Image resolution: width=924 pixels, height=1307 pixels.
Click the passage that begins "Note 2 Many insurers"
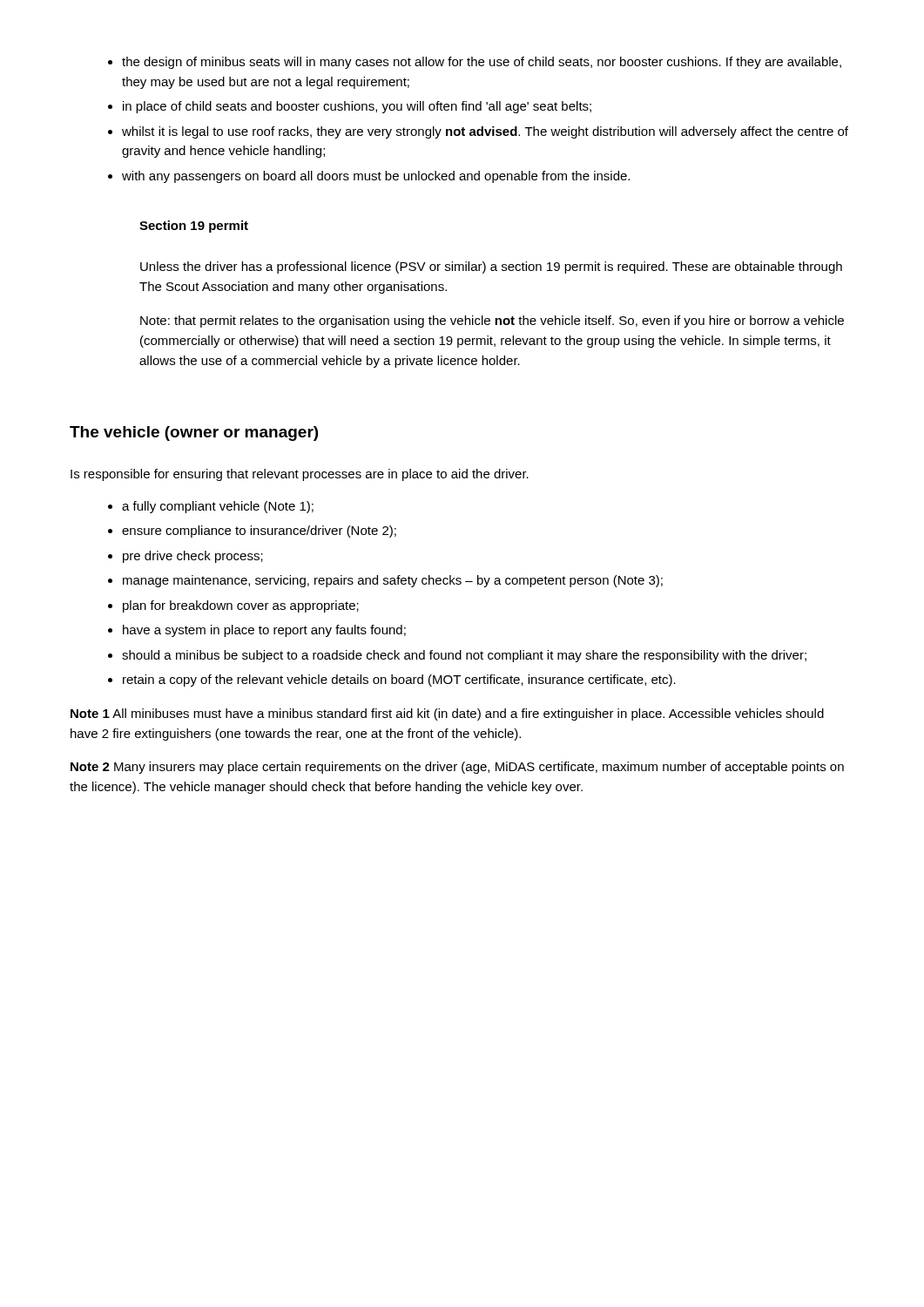462,777
